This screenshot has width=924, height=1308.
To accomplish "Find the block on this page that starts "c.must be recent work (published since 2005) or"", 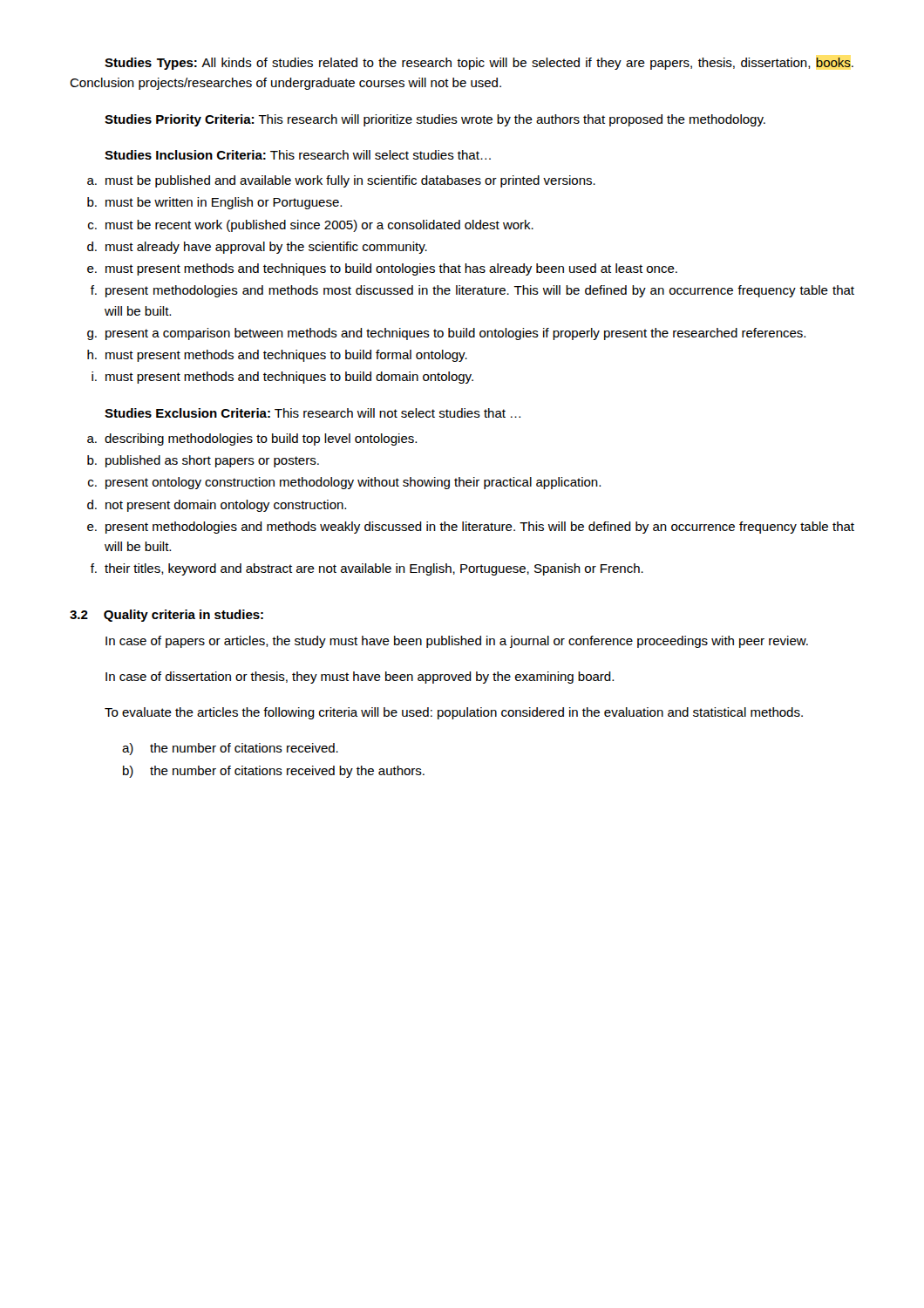I will (x=462, y=224).
